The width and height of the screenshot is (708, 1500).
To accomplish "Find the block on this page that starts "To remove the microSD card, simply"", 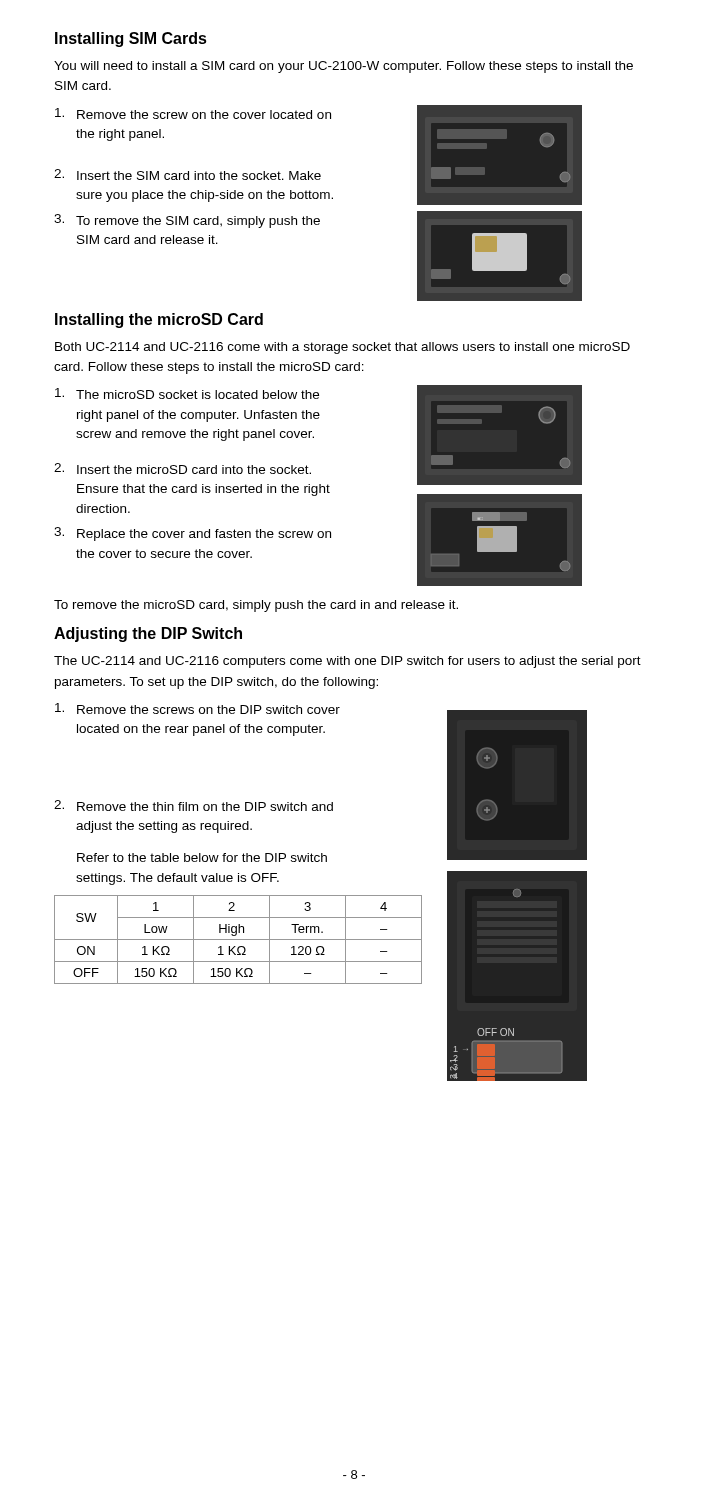I will click(257, 604).
